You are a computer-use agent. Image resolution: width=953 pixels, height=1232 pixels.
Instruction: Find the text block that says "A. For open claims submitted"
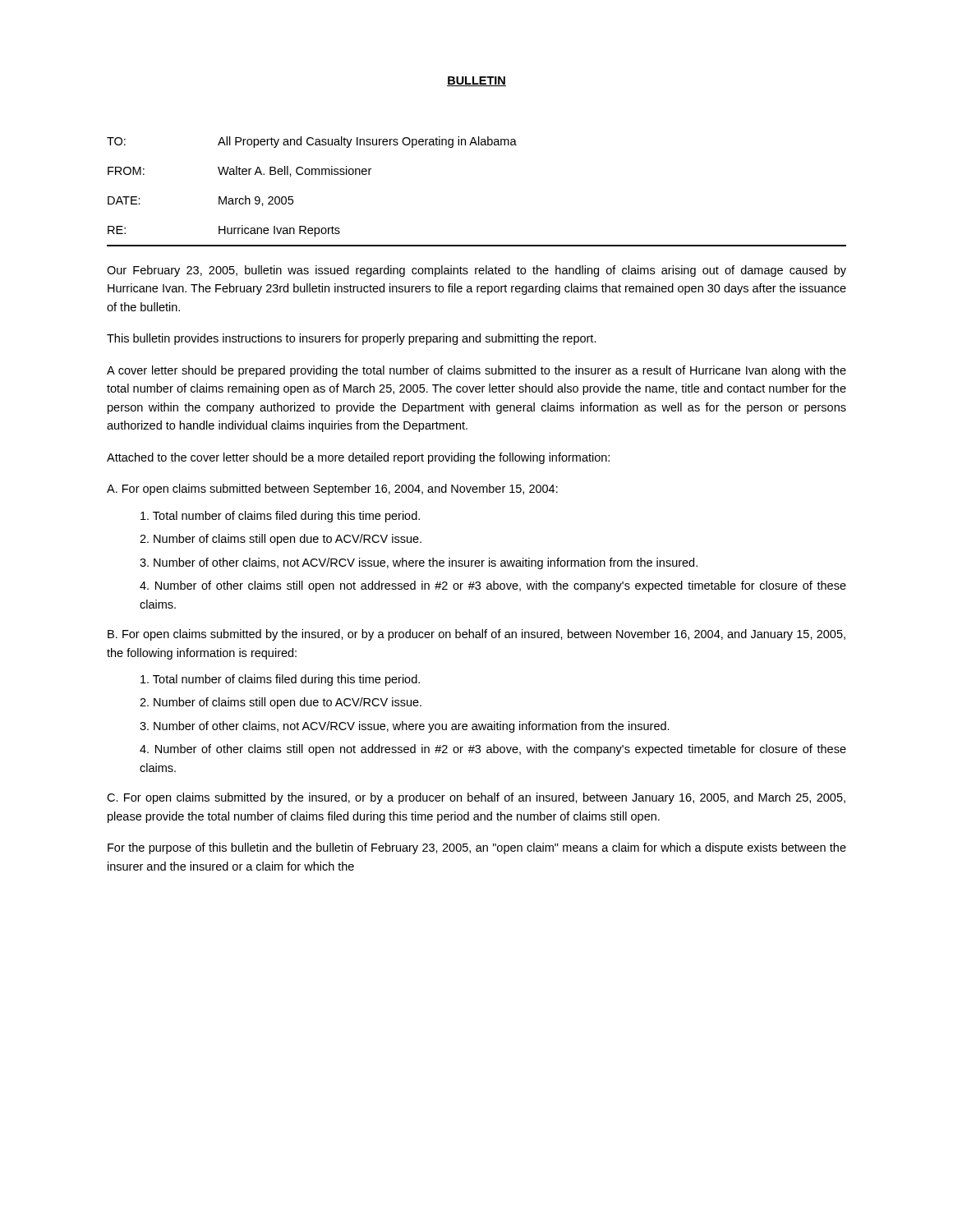point(333,489)
